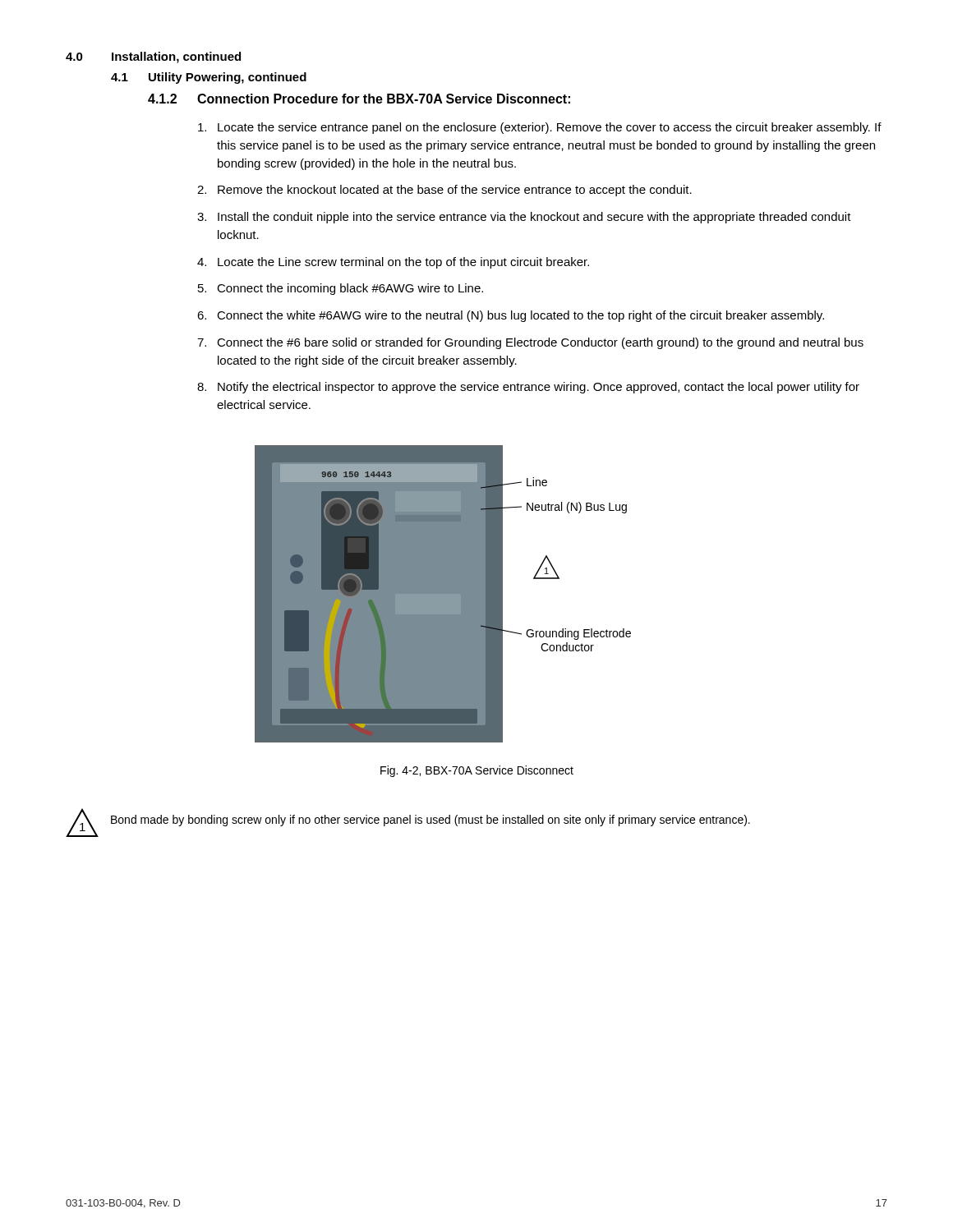
Task: Select the list item with the text "Locate the service entrance panel"
Action: [x=542, y=145]
